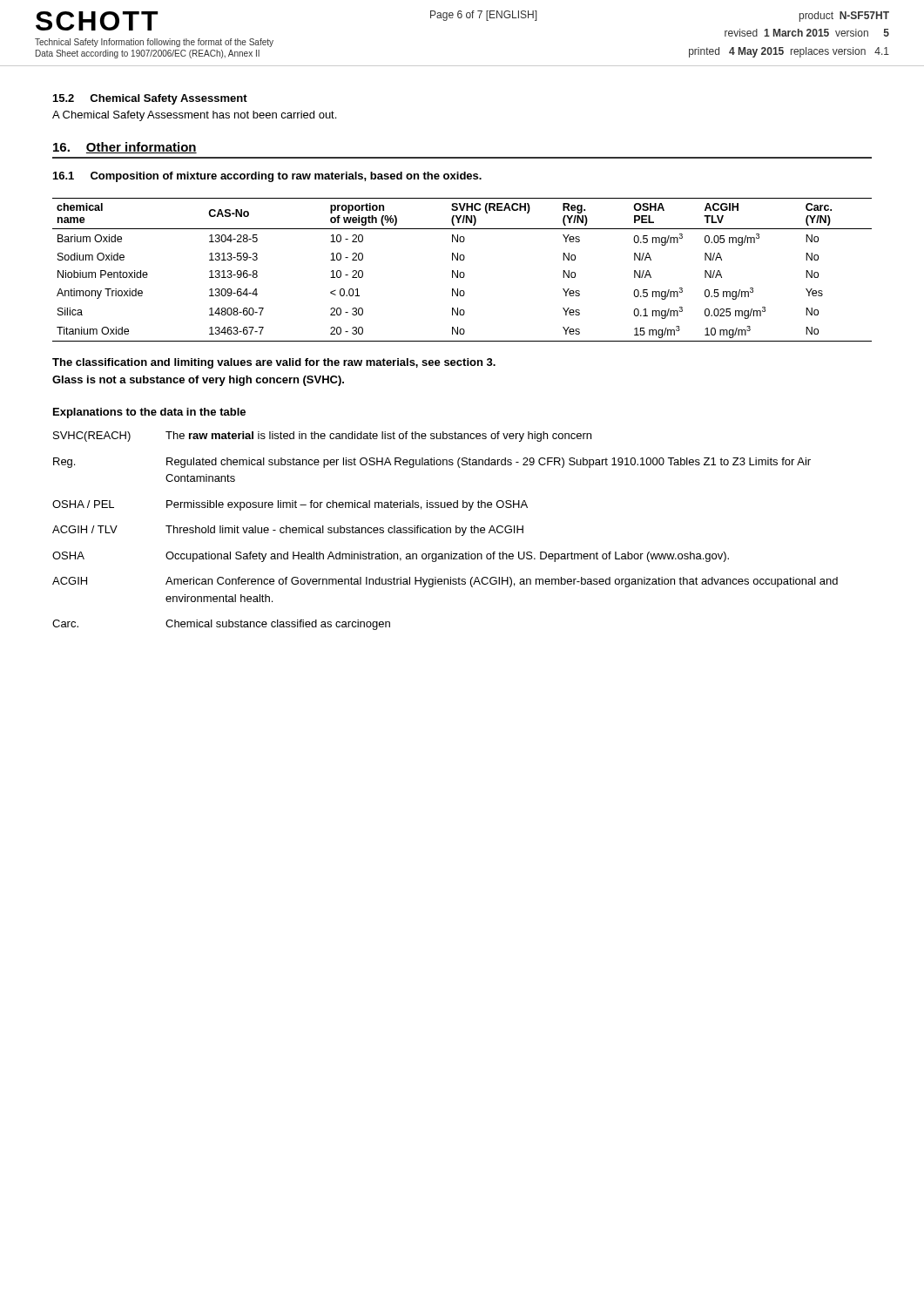Viewport: 924px width, 1307px height.
Task: Find the list item that says "OSHA Occupational Safety and Health Administration, an organization"
Action: tap(462, 555)
